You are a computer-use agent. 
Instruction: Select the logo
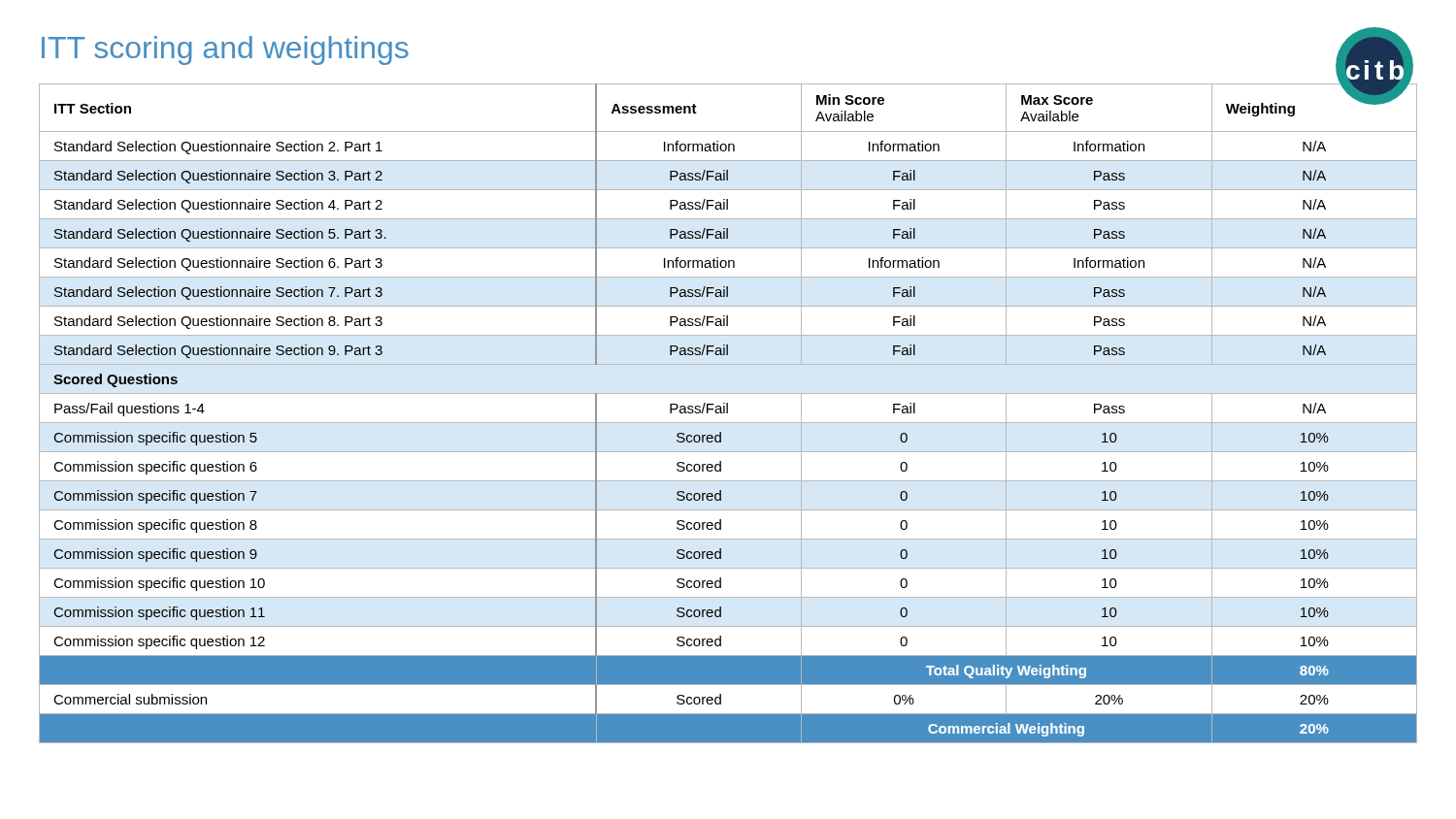pyautogui.click(x=1374, y=66)
